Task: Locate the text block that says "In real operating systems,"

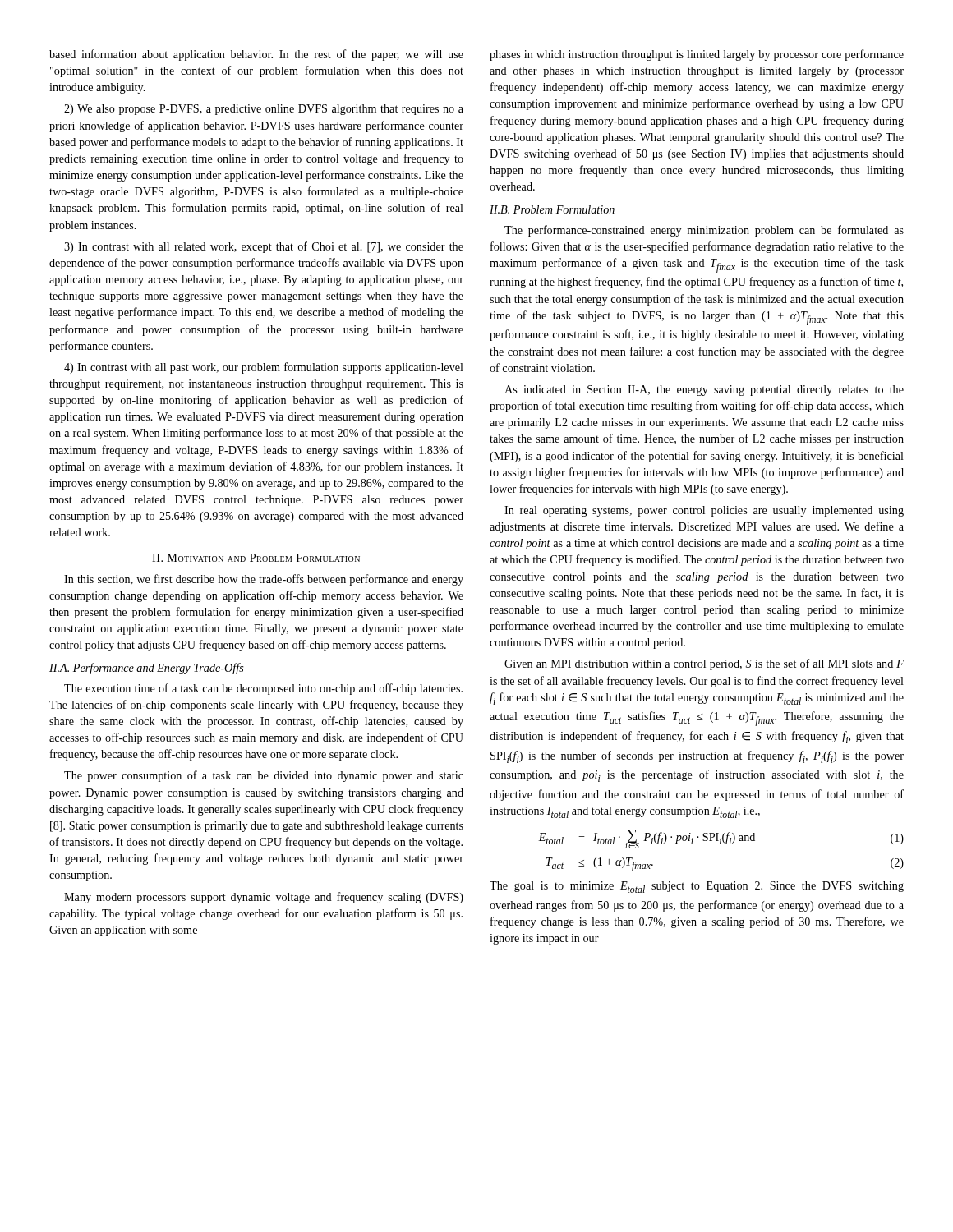Action: [697, 576]
